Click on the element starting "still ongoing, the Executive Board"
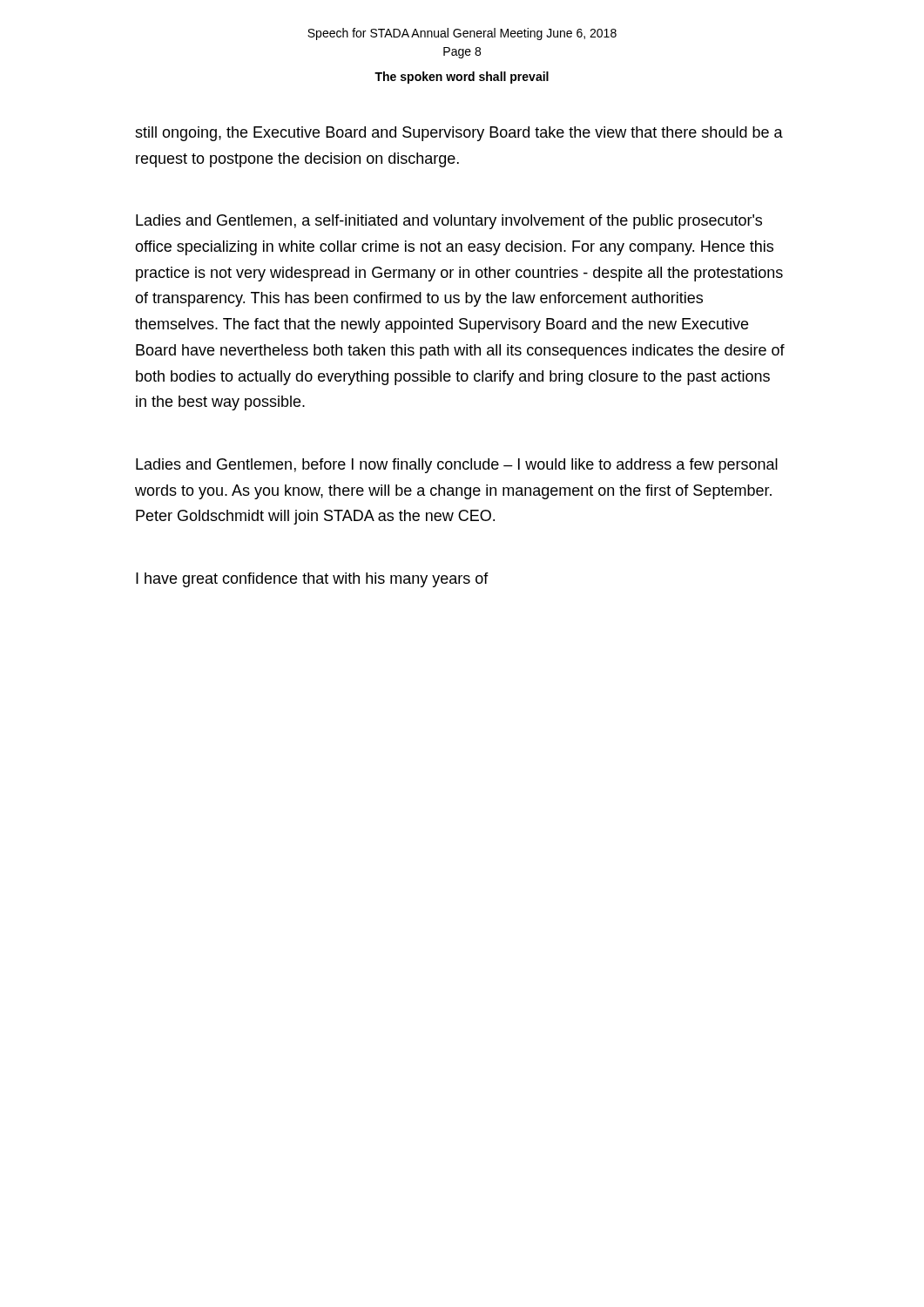Screen dimensions: 1307x924 click(459, 145)
